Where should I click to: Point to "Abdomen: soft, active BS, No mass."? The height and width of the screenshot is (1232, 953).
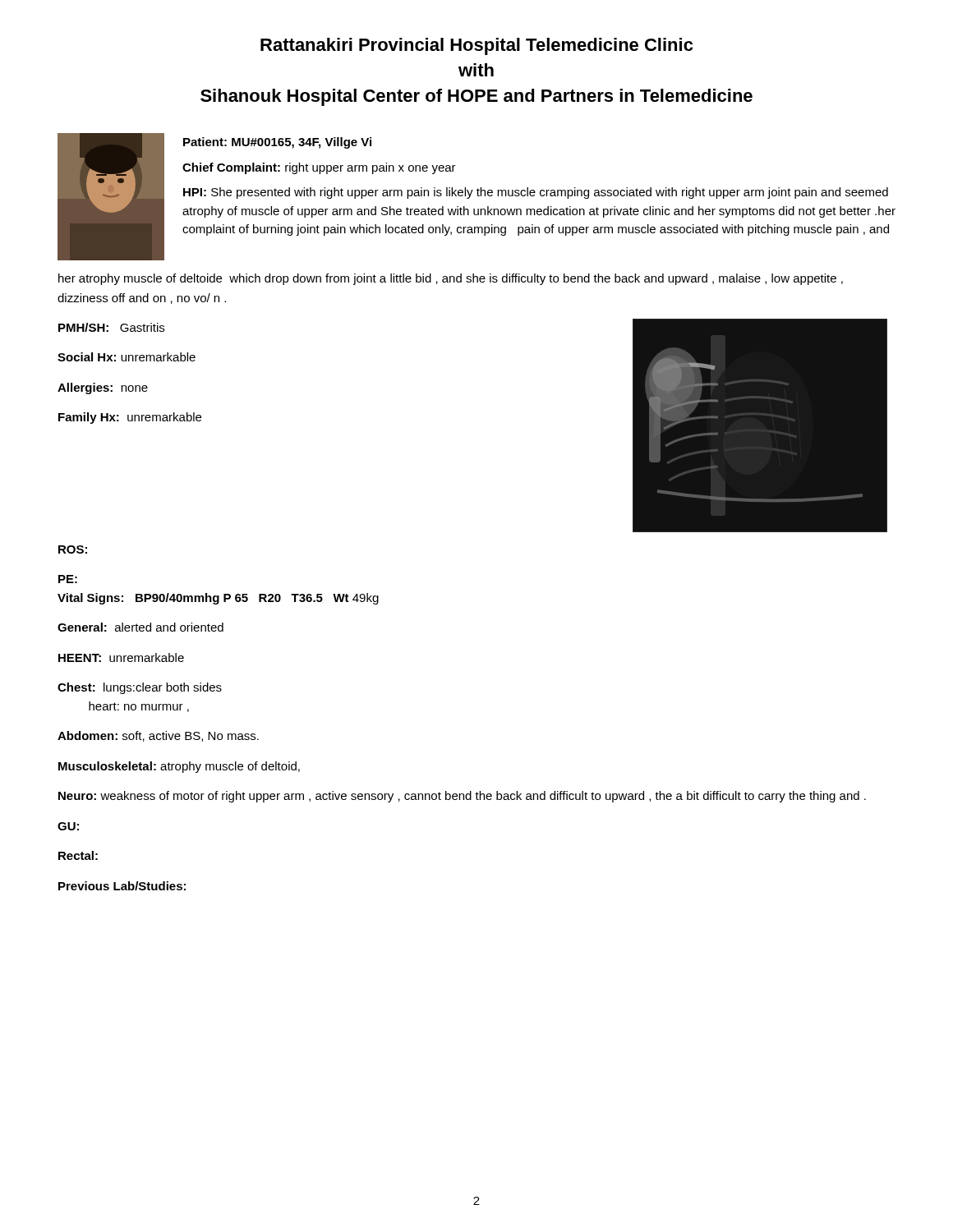[x=158, y=736]
